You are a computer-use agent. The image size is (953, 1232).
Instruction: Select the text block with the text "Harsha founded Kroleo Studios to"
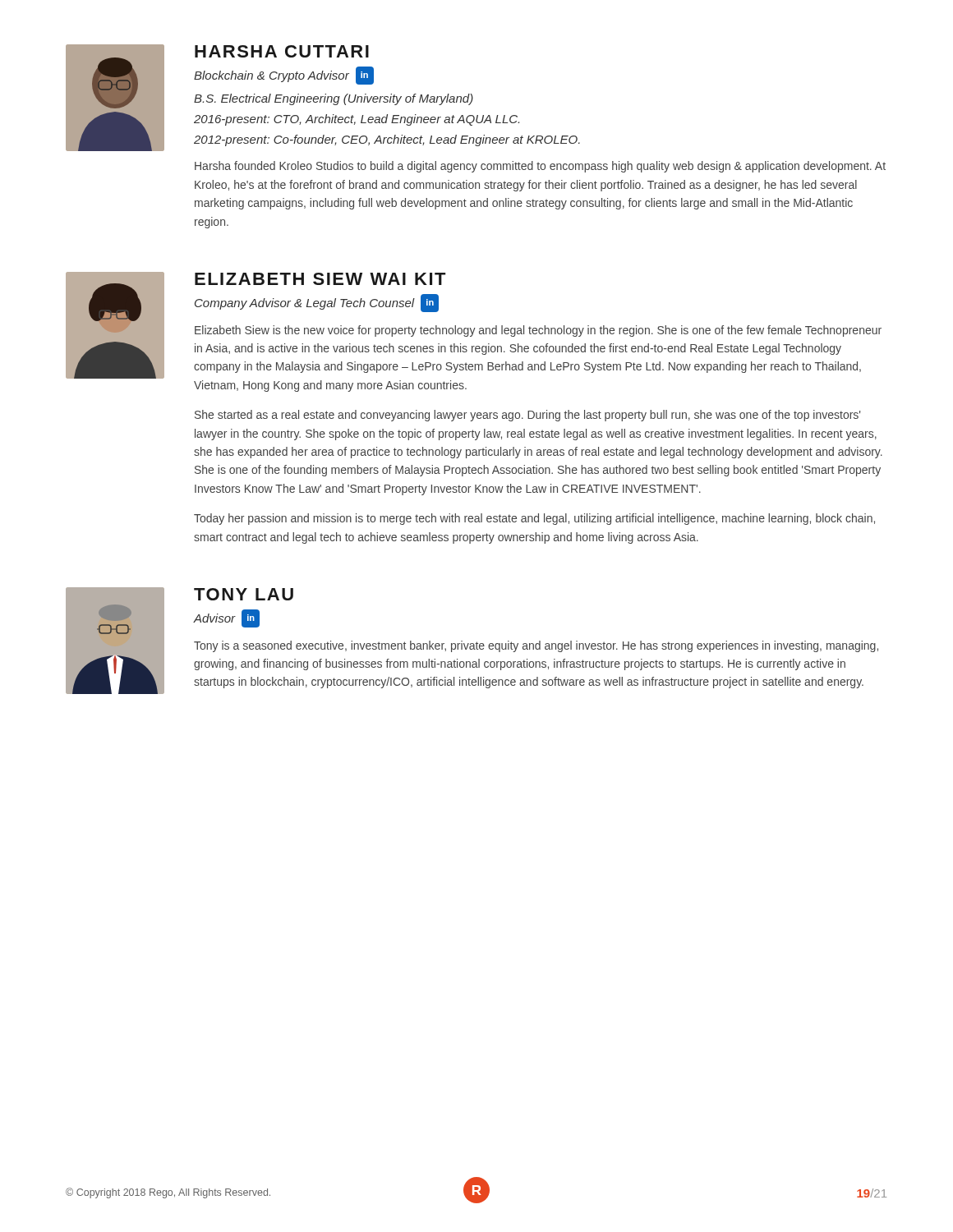tap(540, 194)
